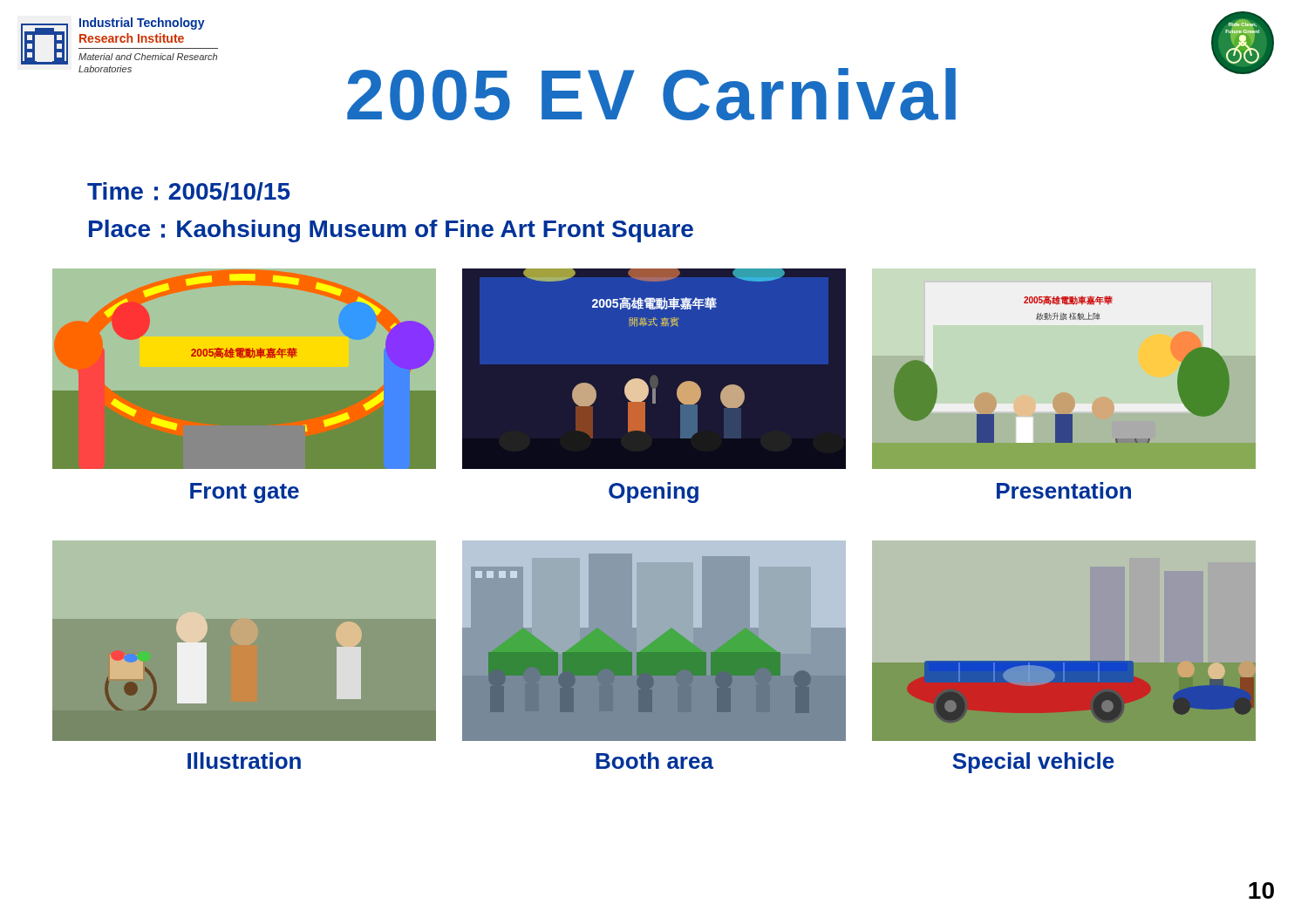This screenshot has height=924, width=1308.
Task: Find the block starting "Time：2005/10/15 Place：Kaohsiung Museum of Fine Art"
Action: click(189, 191)
